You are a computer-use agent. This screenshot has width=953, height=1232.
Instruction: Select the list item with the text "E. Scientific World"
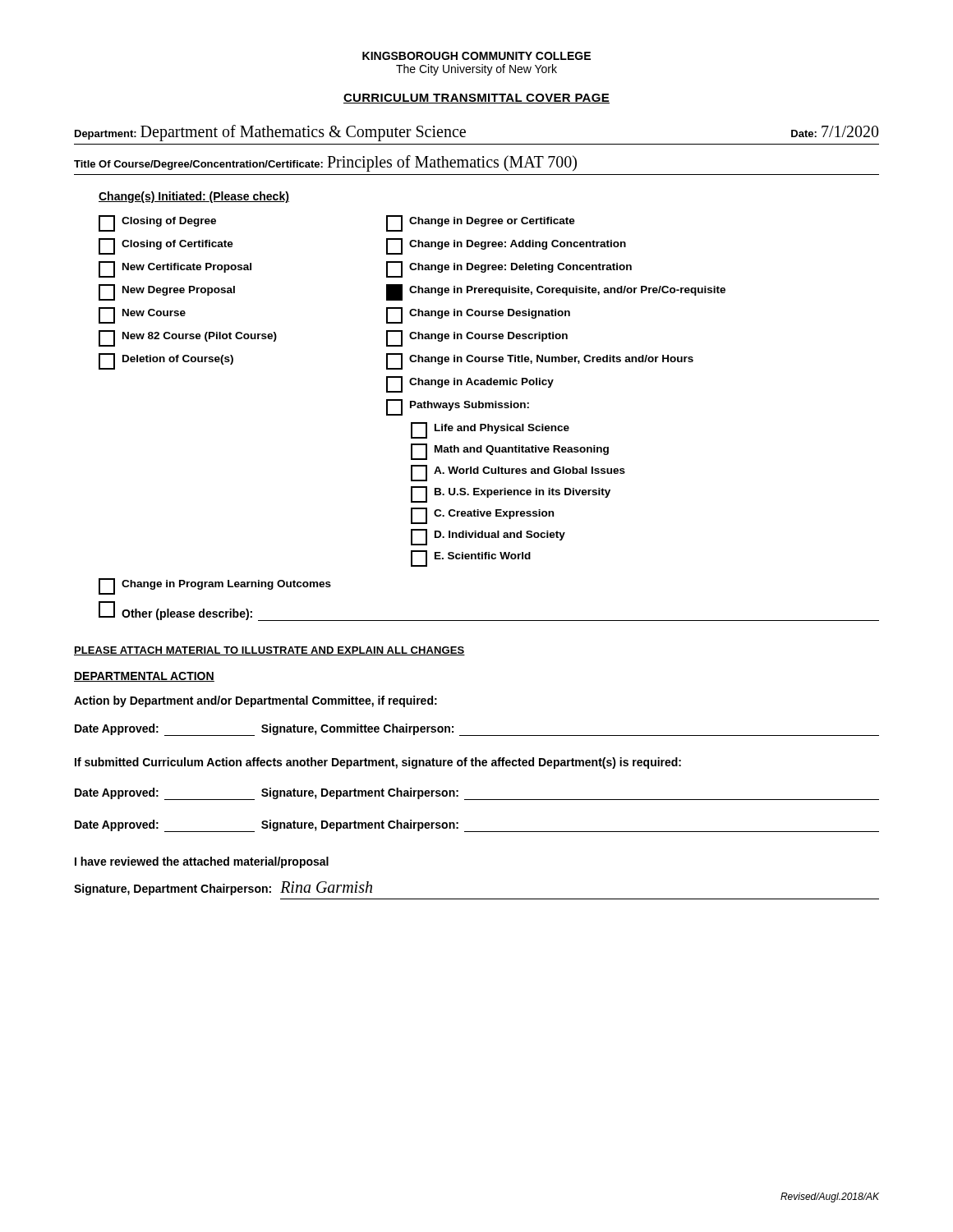(x=471, y=558)
